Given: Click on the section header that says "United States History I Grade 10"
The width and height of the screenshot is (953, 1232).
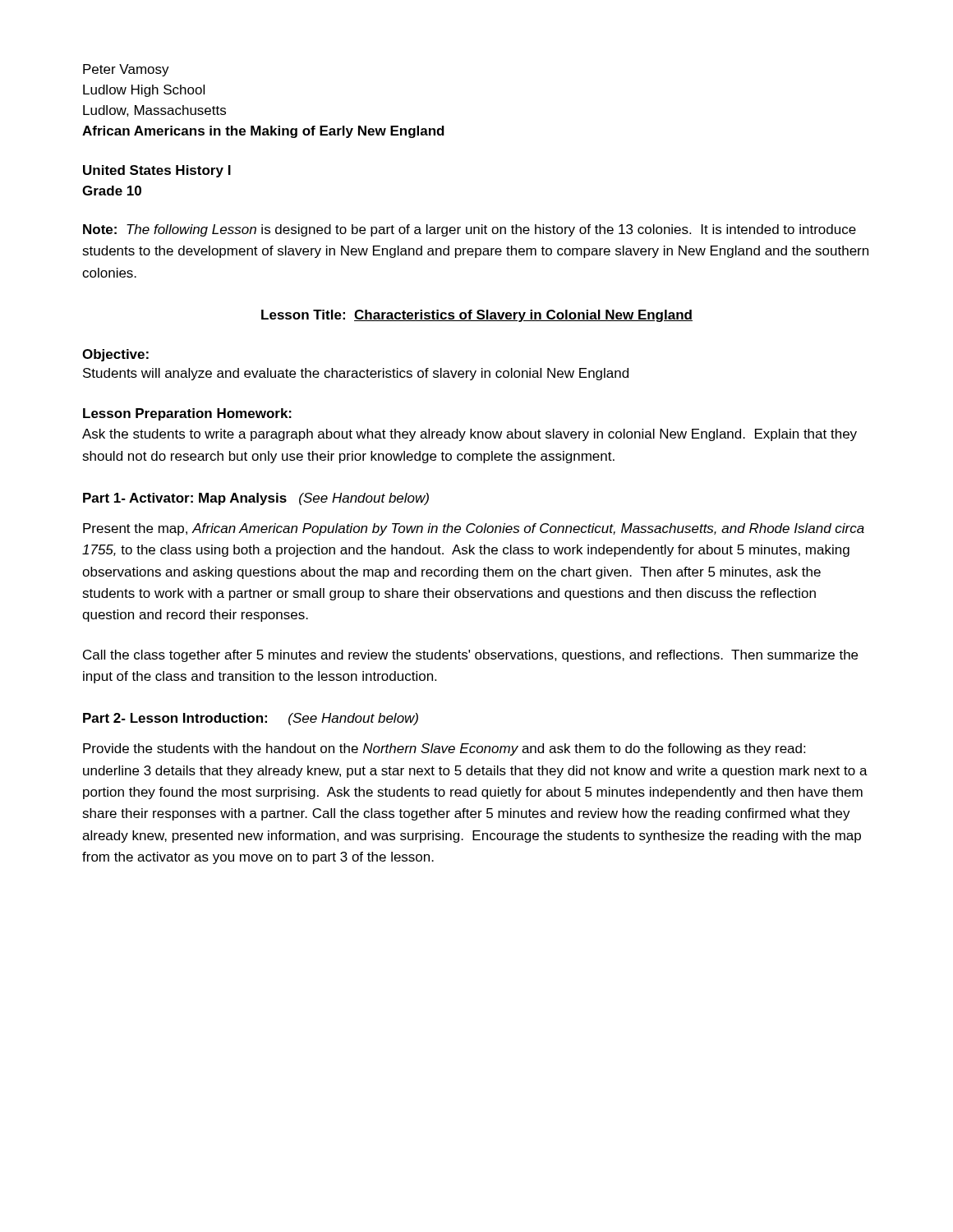Looking at the screenshot, I should pos(157,180).
